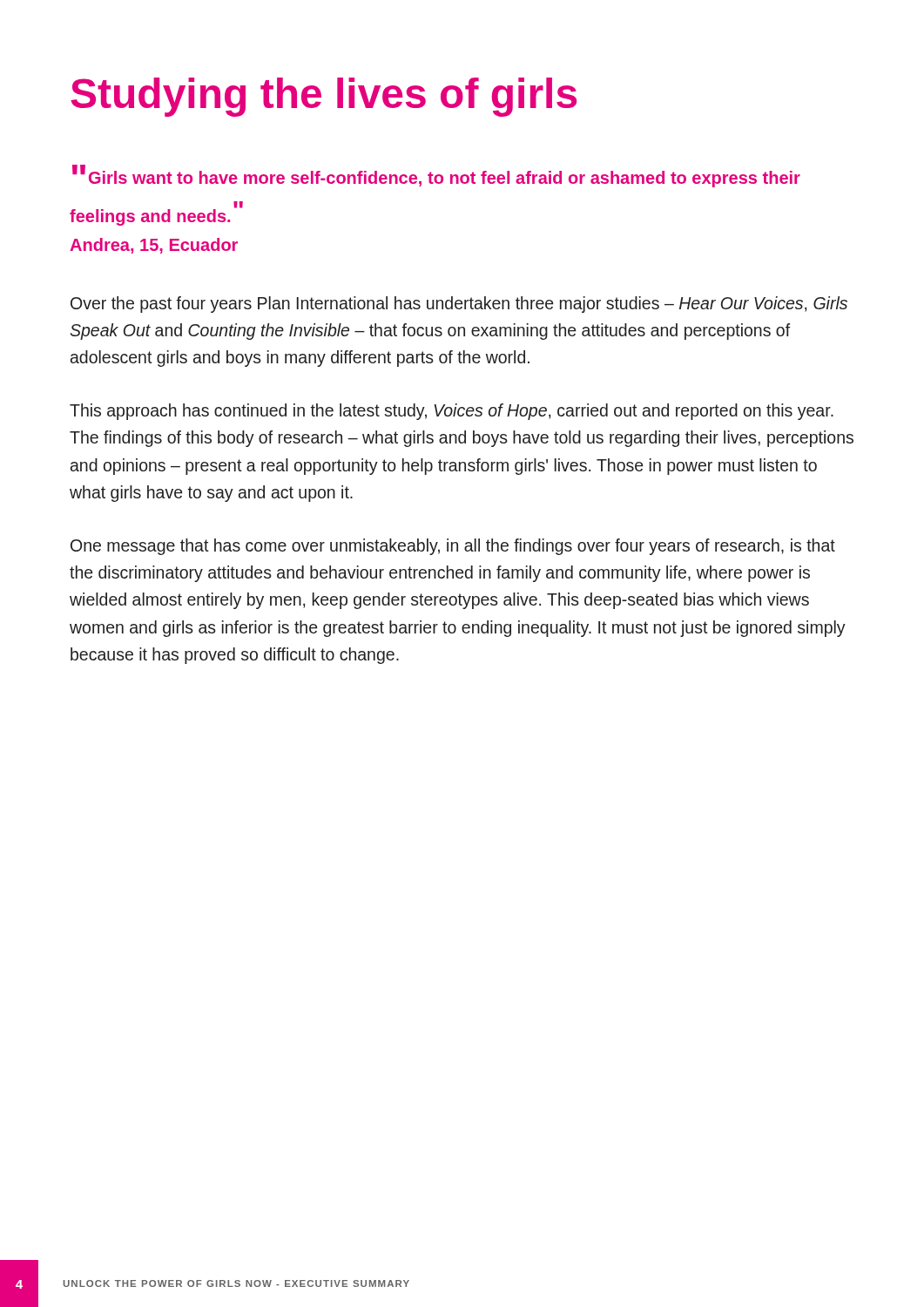Find the block starting "Over the past four"
The width and height of the screenshot is (924, 1307).
[459, 330]
